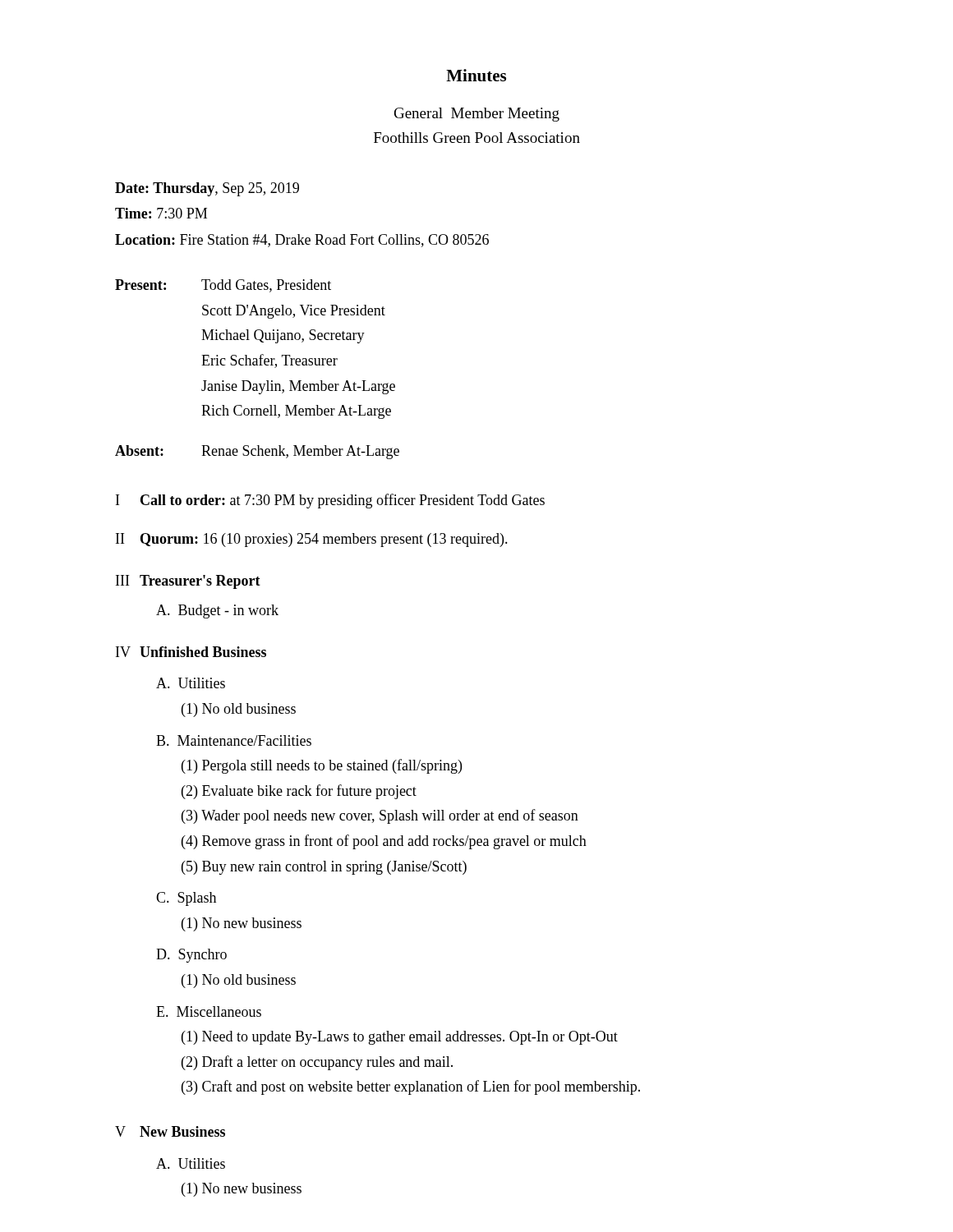Find the text block starting "D. Synchro (1) No"

[x=226, y=967]
